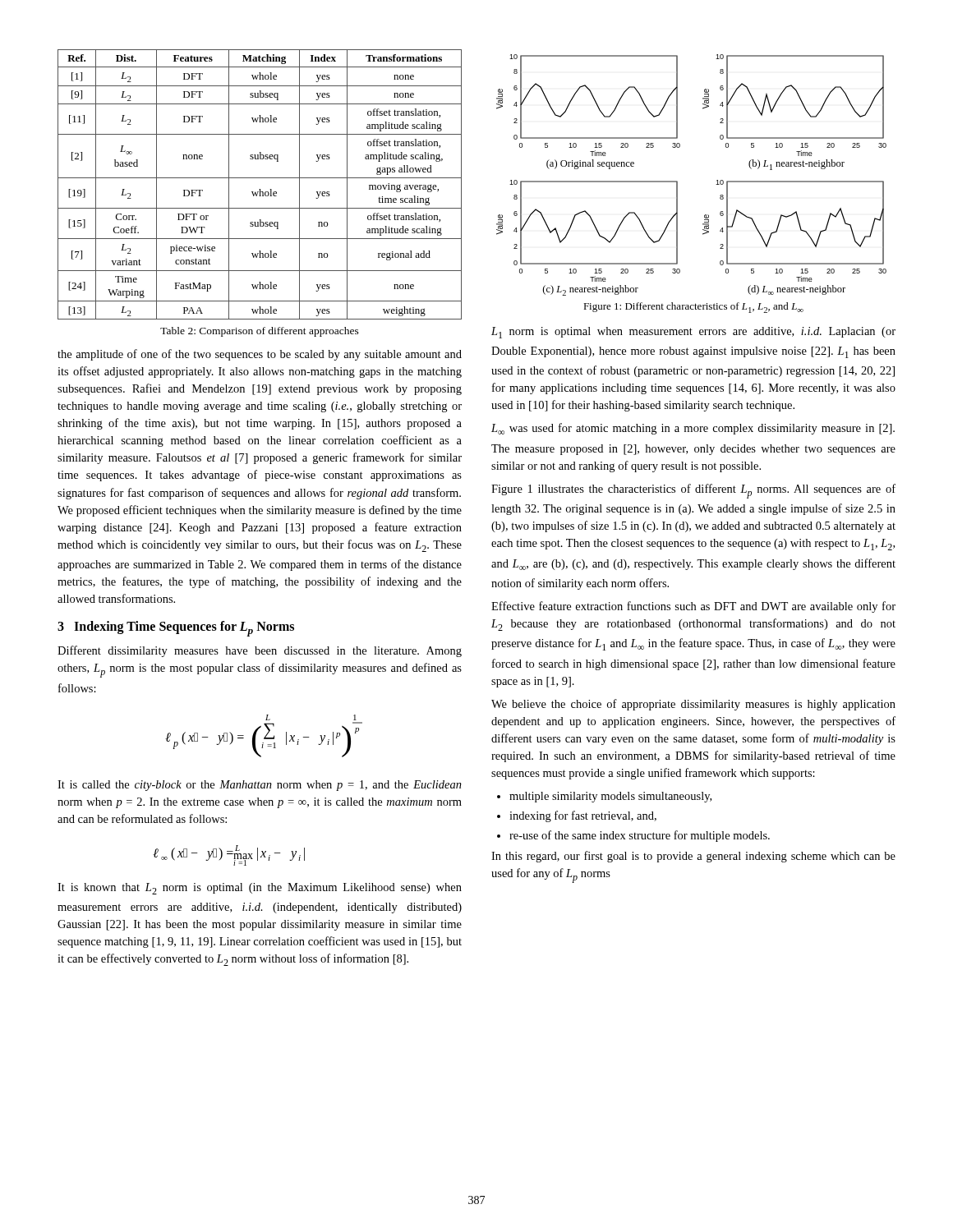Where is the formula that starts "ℓ ∞ ( x⃗ − y⃗"?
The height and width of the screenshot is (1232, 953).
[260, 851]
